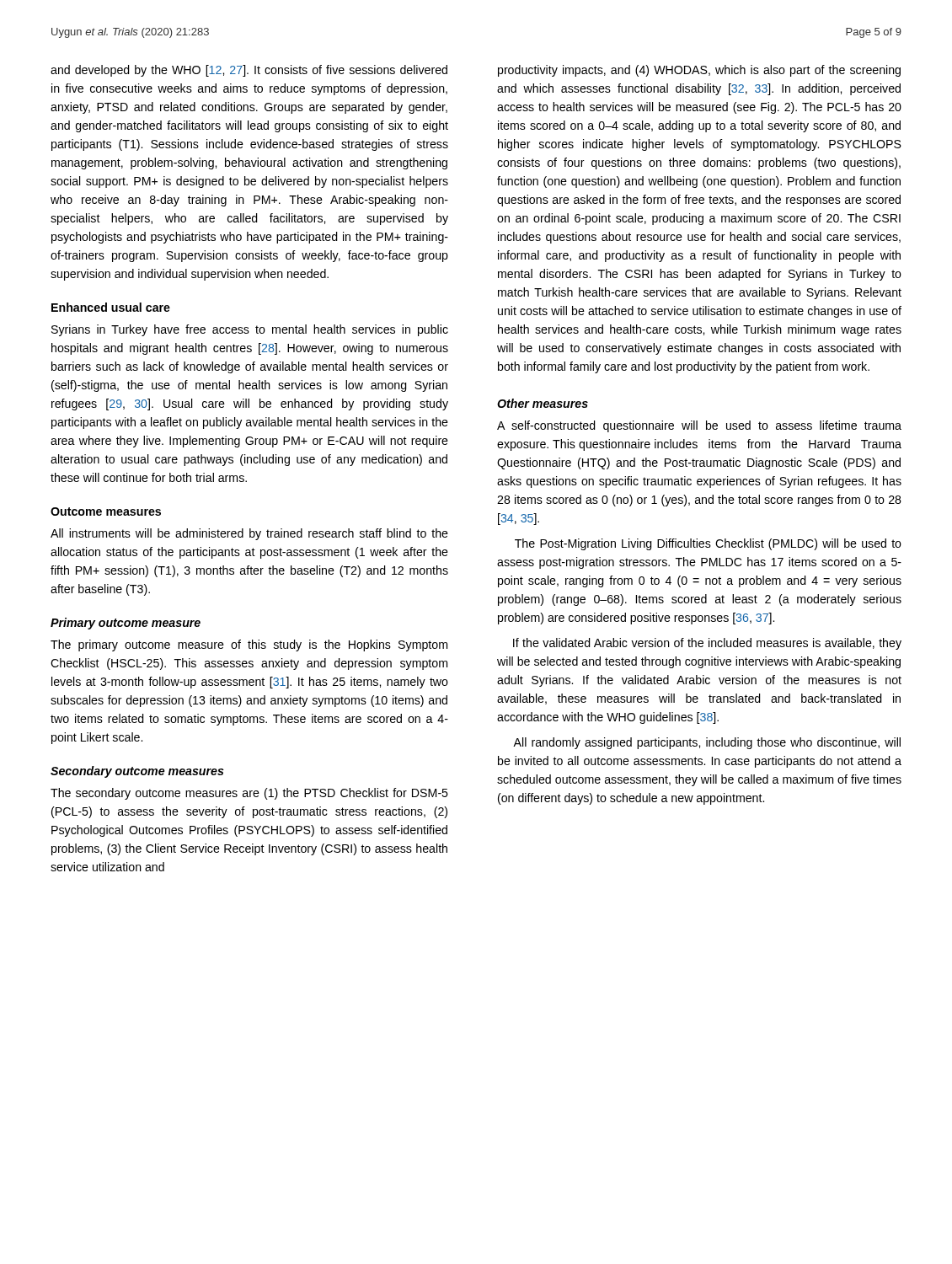The image size is (952, 1264).
Task: Find the block on this page that starts "All instruments will be administered"
Action: 249,561
